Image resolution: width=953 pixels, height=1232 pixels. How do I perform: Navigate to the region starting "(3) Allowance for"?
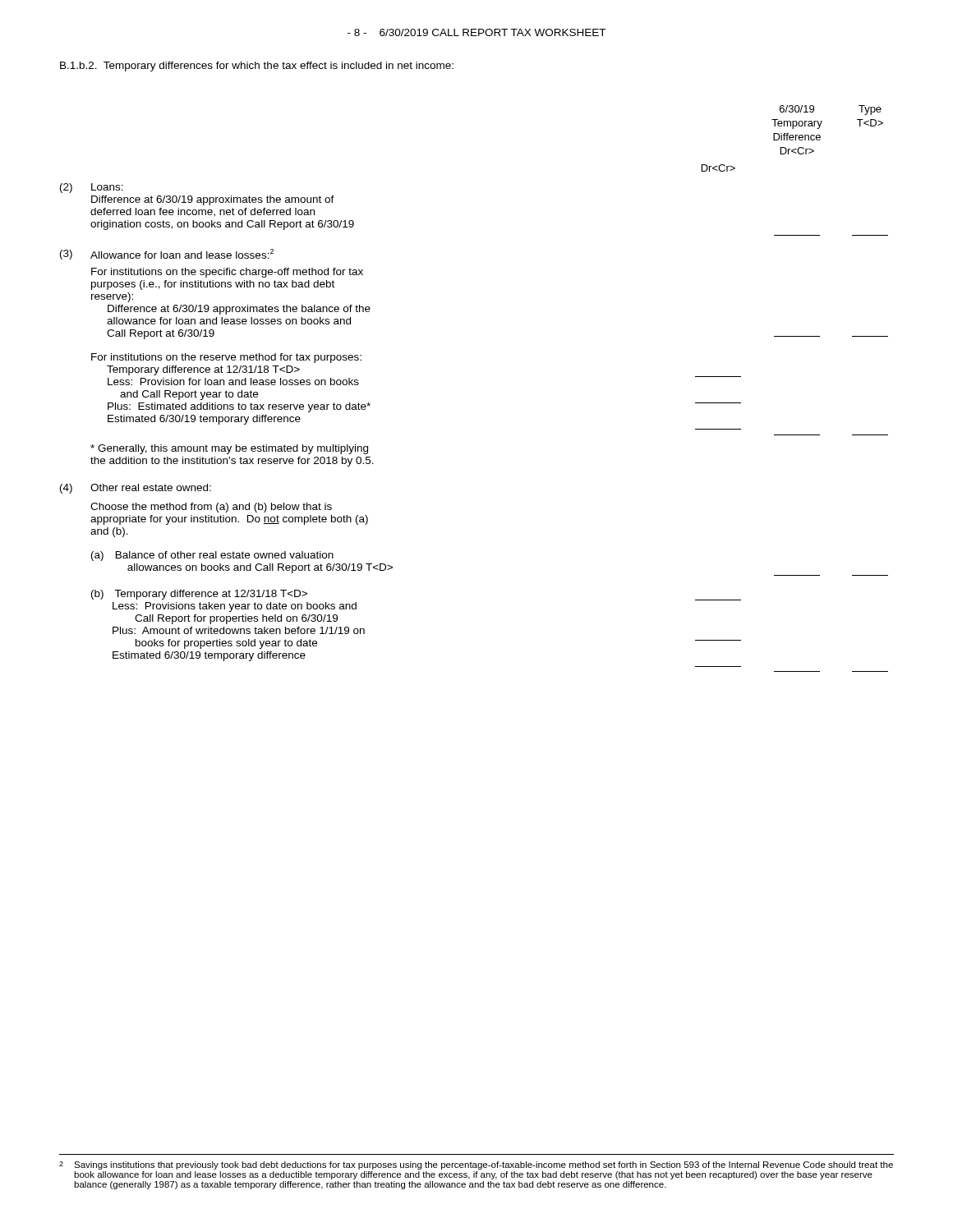[167, 254]
